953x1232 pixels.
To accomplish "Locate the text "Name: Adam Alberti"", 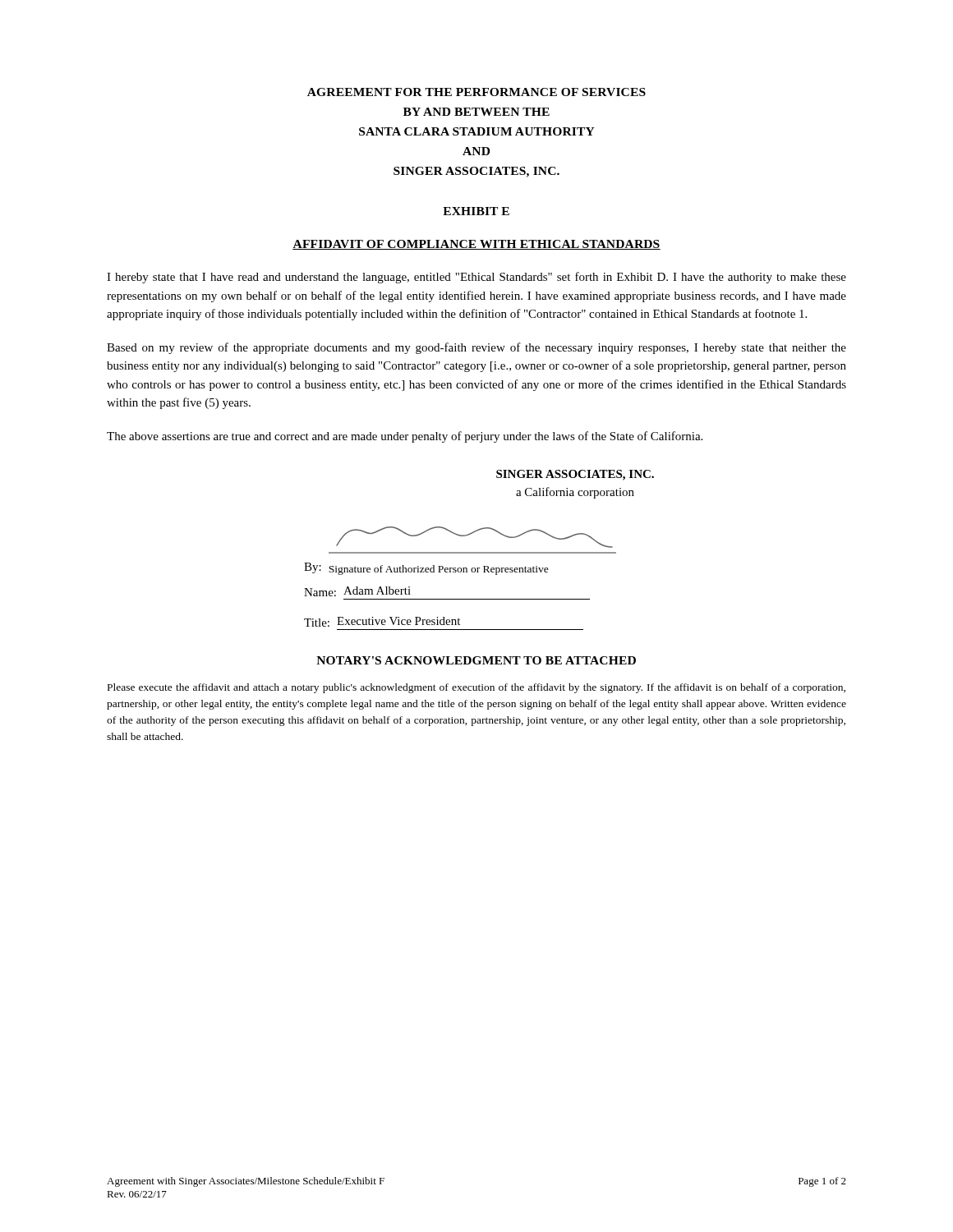I will click(447, 591).
